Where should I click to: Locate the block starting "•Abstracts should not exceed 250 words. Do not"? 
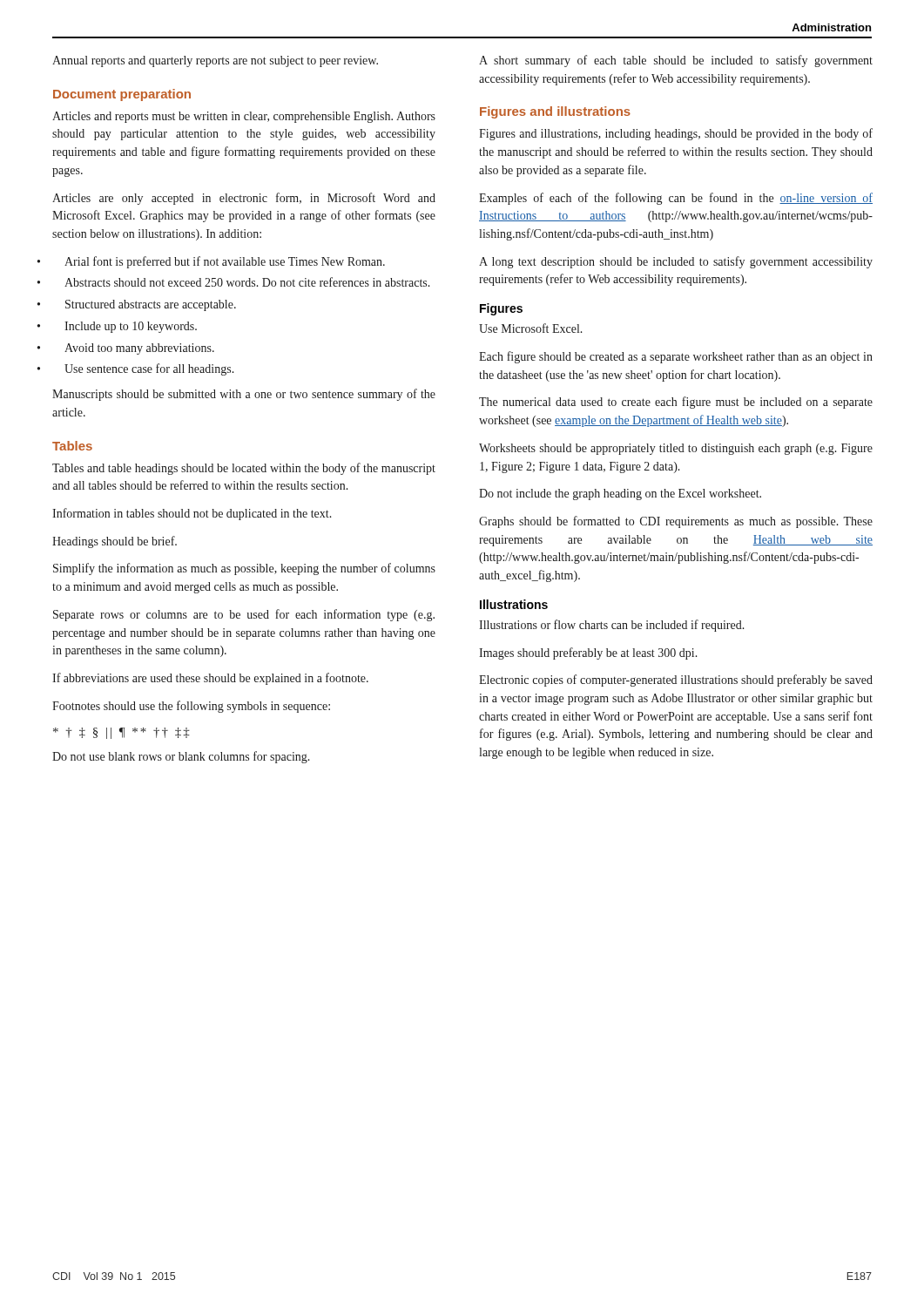[x=241, y=284]
